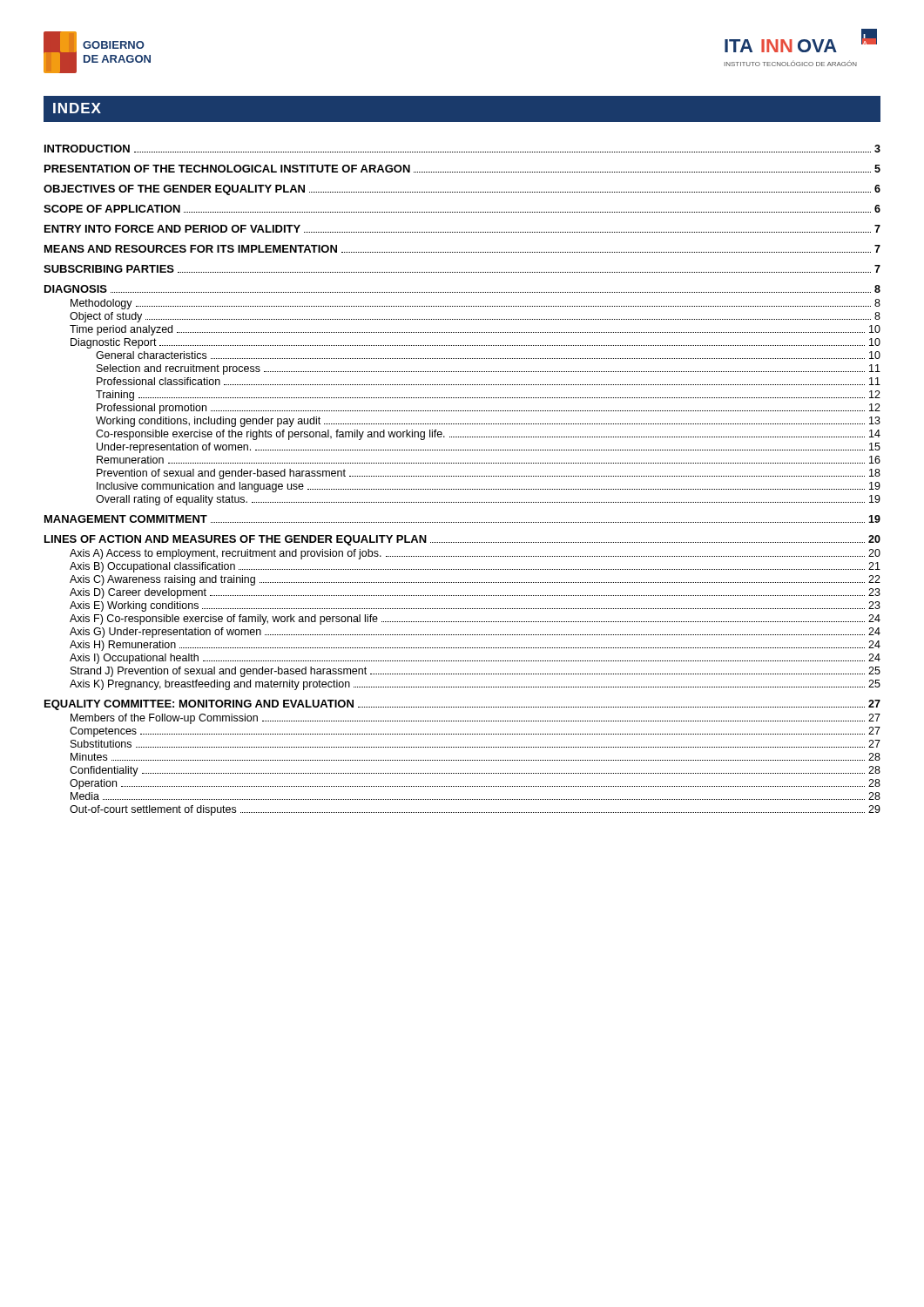Find the passage starting "Substitutions 27"

click(x=475, y=744)
